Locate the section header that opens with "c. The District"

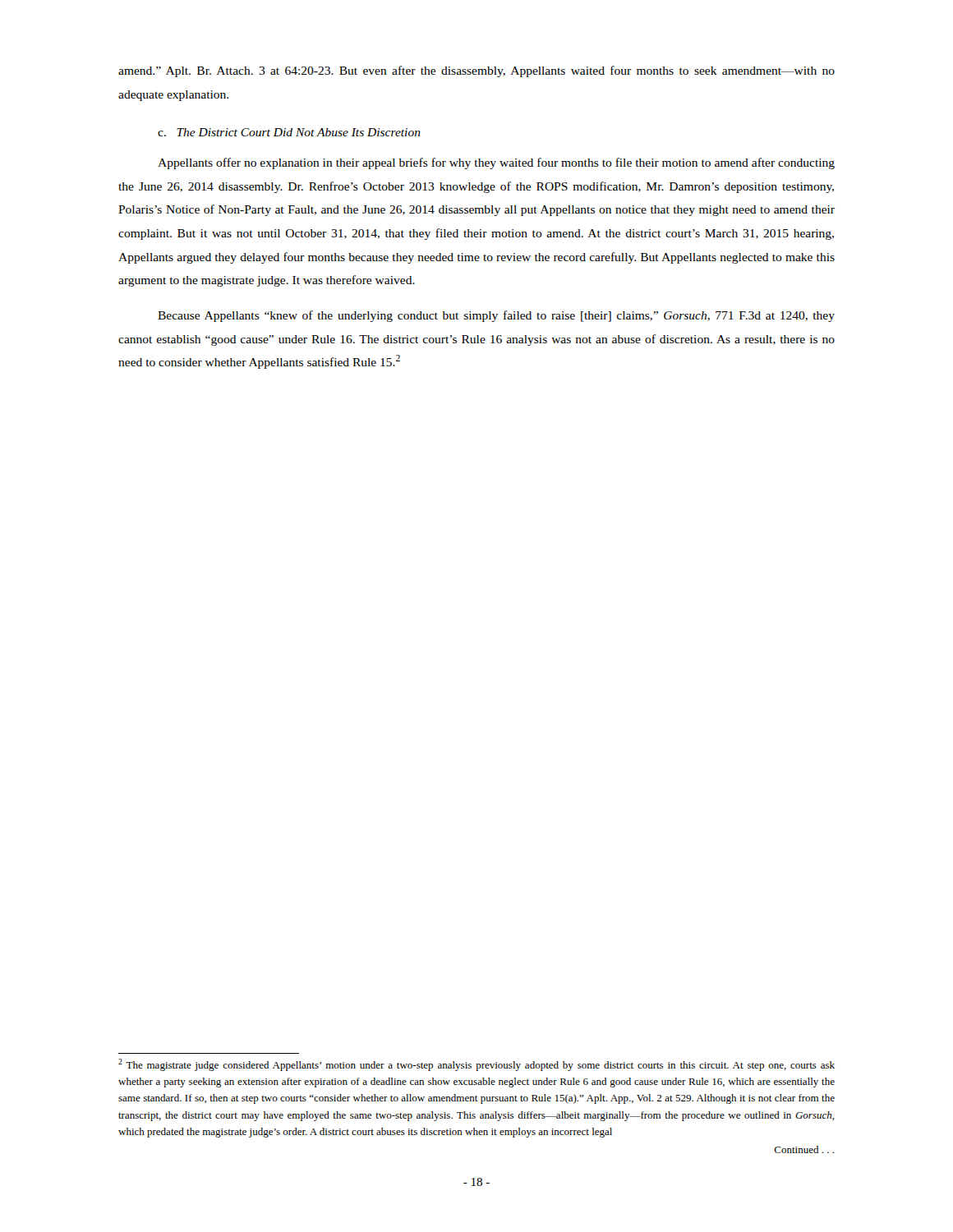pyautogui.click(x=289, y=132)
